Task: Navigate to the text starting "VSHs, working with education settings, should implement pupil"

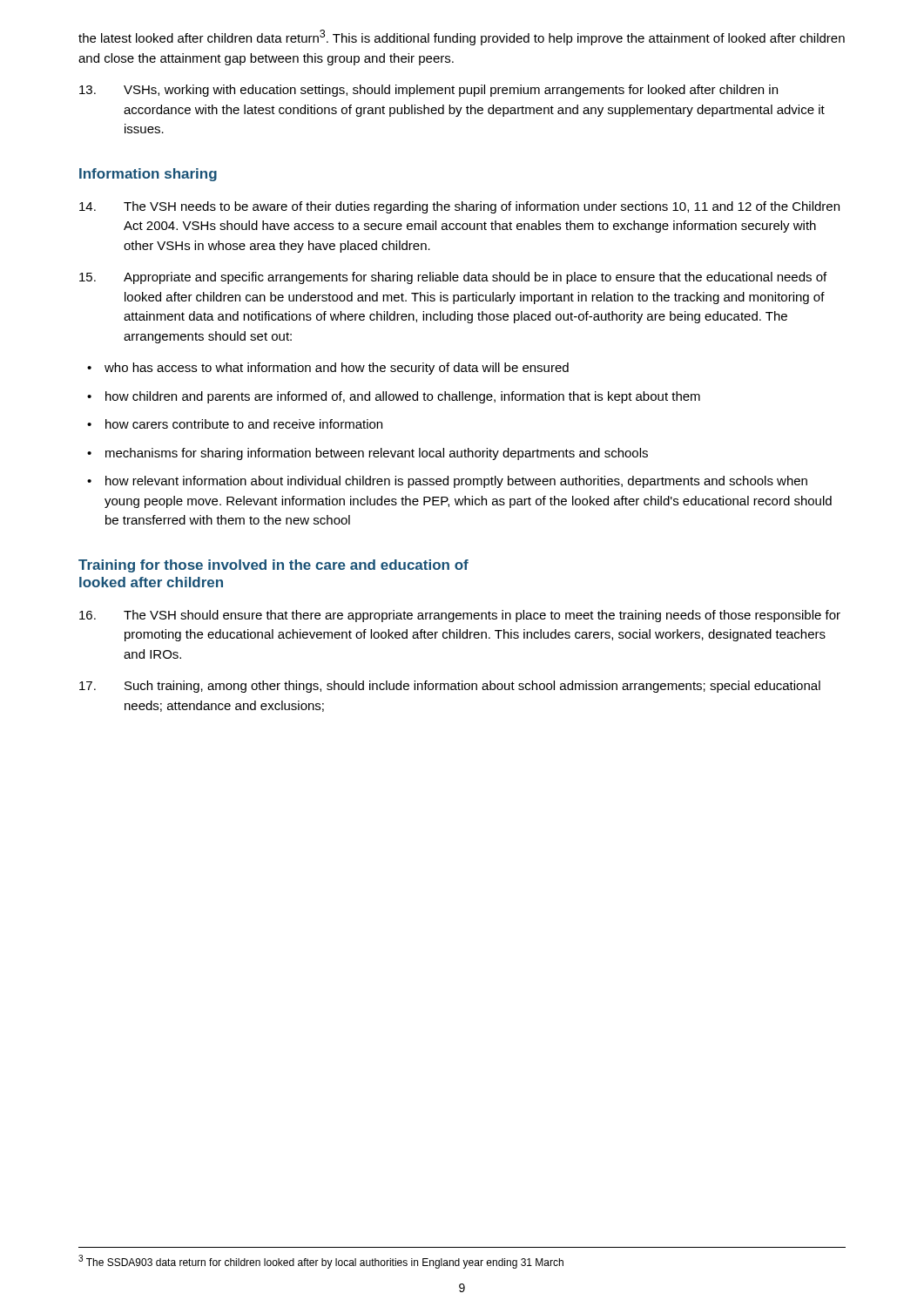Action: tap(462, 110)
